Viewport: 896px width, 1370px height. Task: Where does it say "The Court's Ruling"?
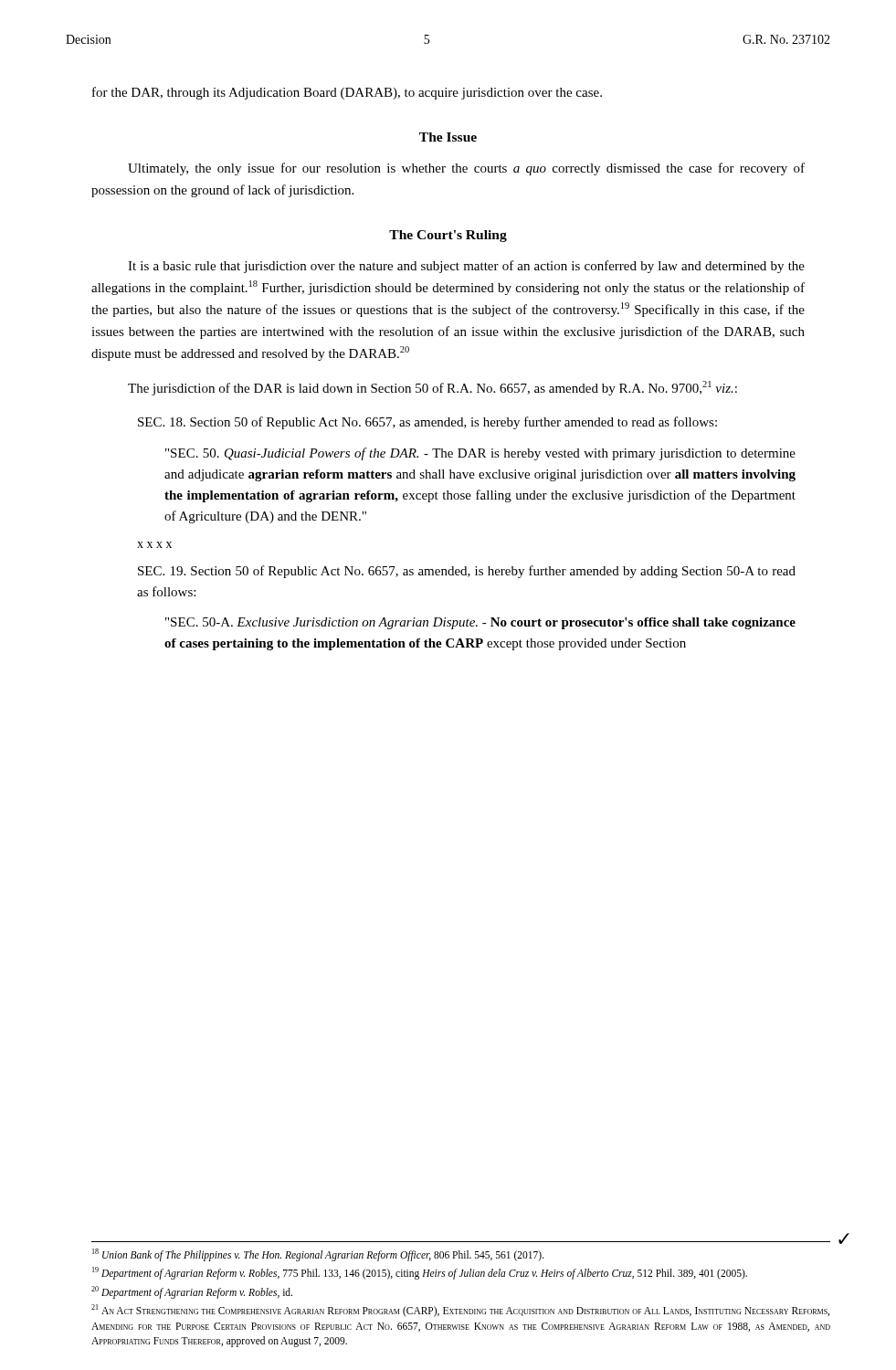(448, 234)
